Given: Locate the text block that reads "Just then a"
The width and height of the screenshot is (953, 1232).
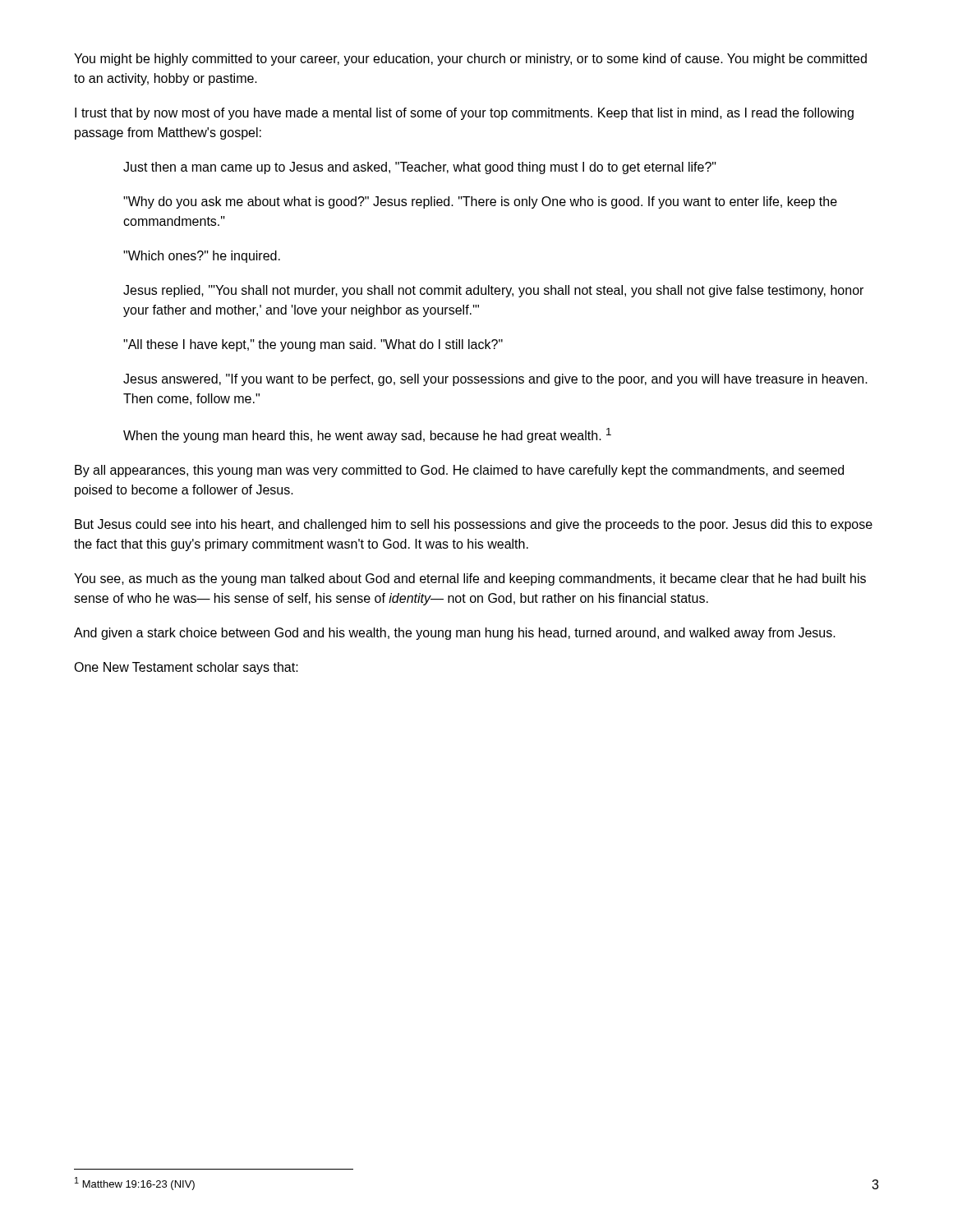Looking at the screenshot, I should coord(420,167).
